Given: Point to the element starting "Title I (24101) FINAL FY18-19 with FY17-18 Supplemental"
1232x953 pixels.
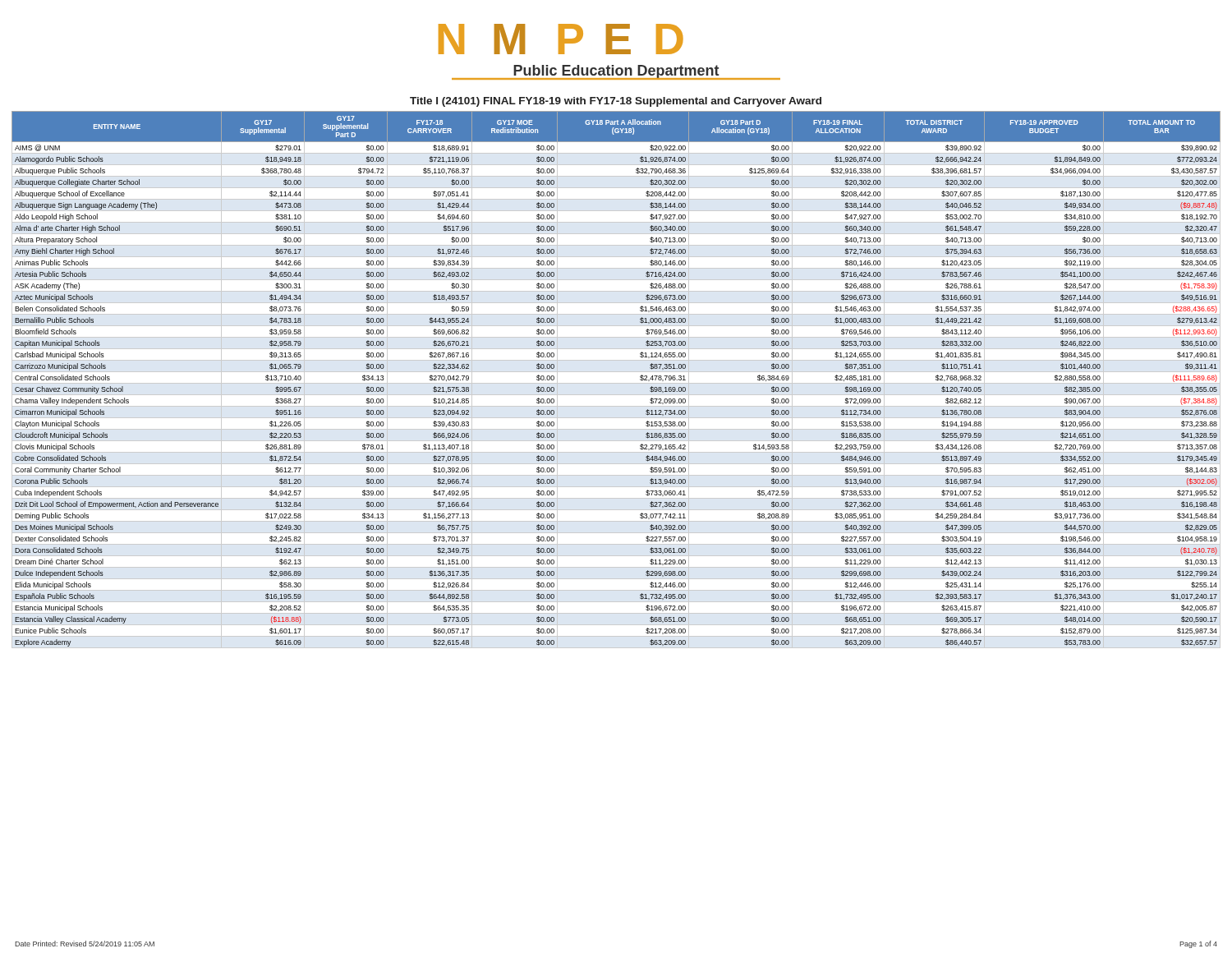Looking at the screenshot, I should pyautogui.click(x=616, y=101).
